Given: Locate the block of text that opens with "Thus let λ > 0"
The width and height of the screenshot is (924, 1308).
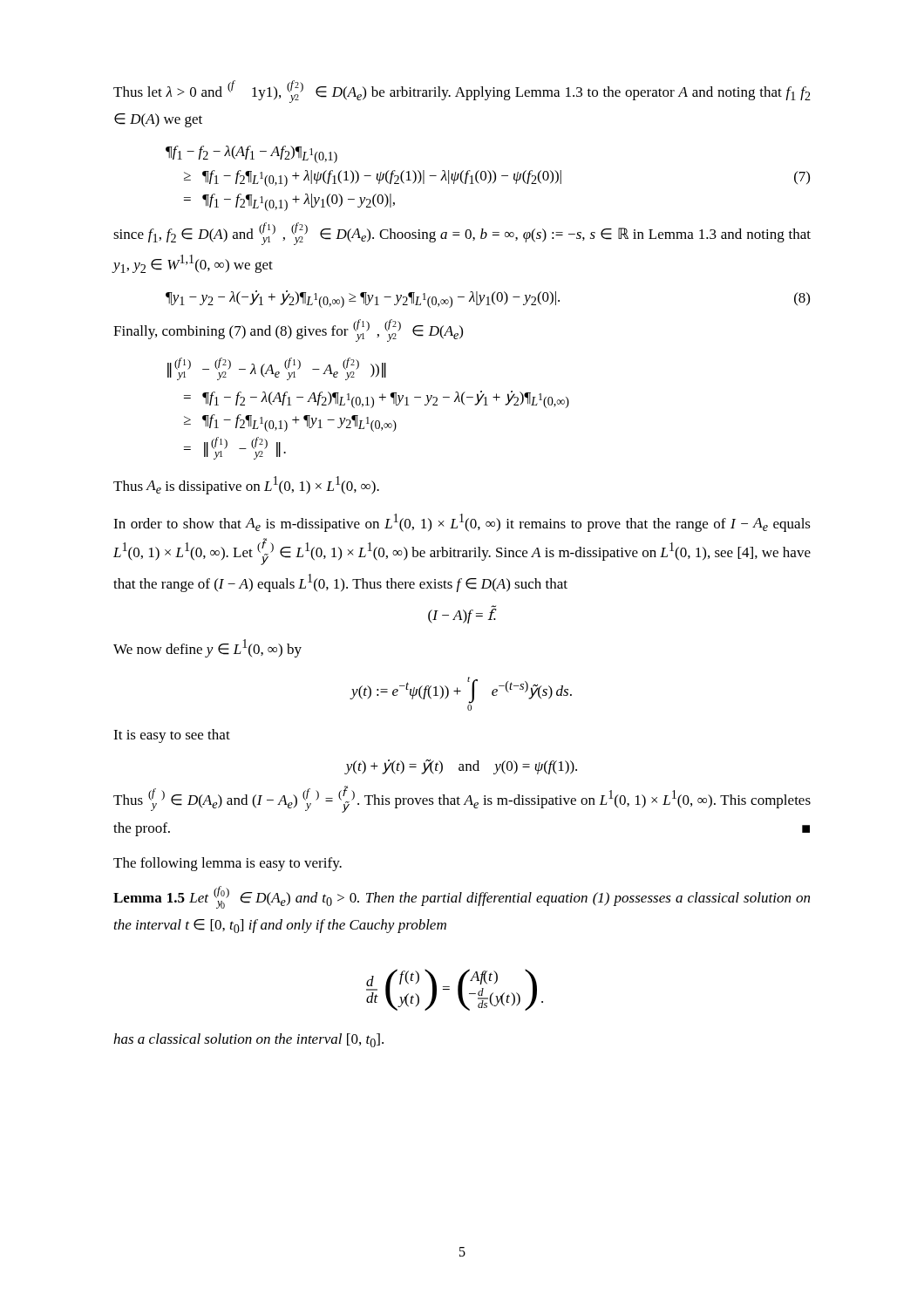Looking at the screenshot, I should (x=462, y=105).
